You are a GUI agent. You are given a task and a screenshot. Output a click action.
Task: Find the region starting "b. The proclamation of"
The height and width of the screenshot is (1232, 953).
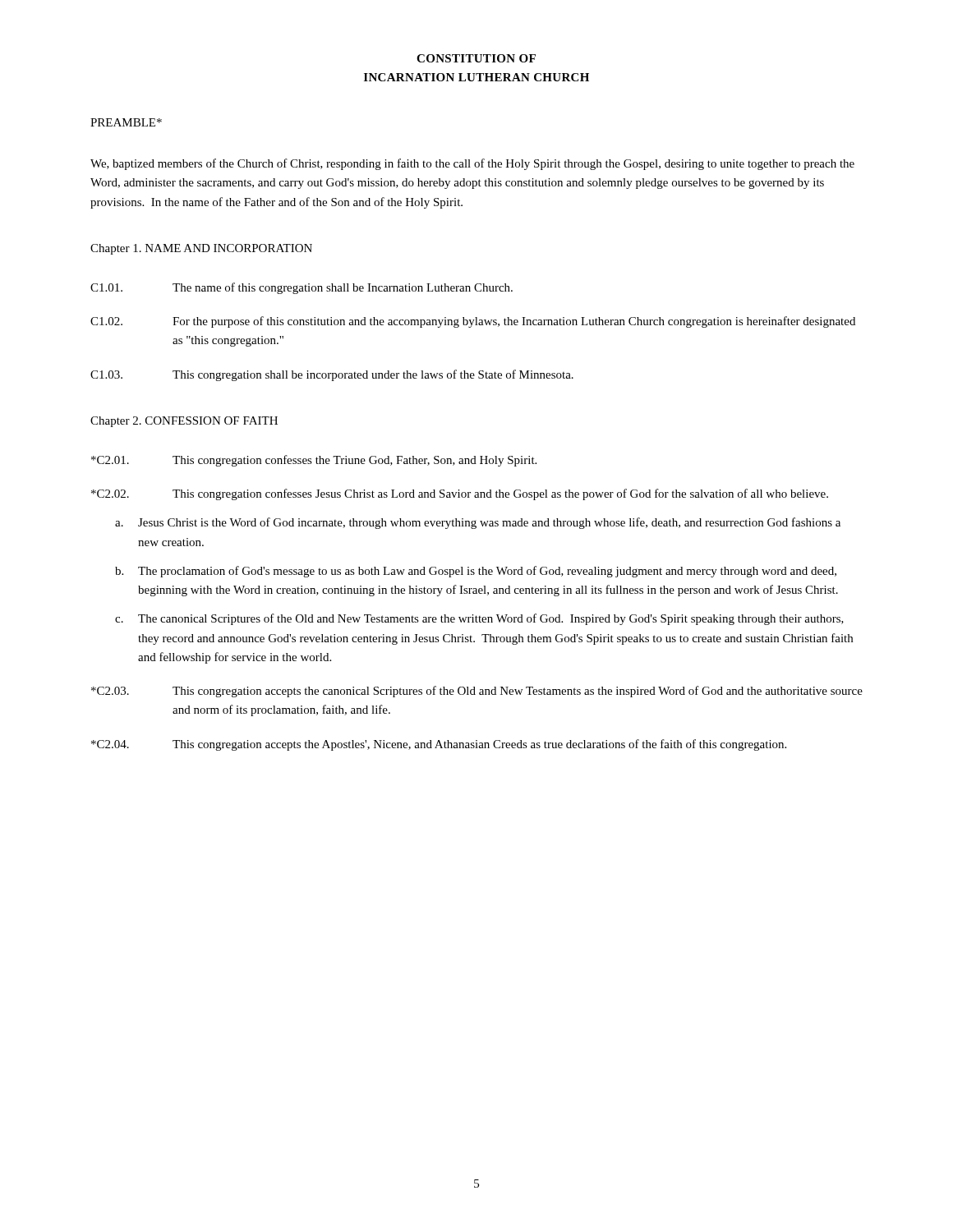[489, 581]
